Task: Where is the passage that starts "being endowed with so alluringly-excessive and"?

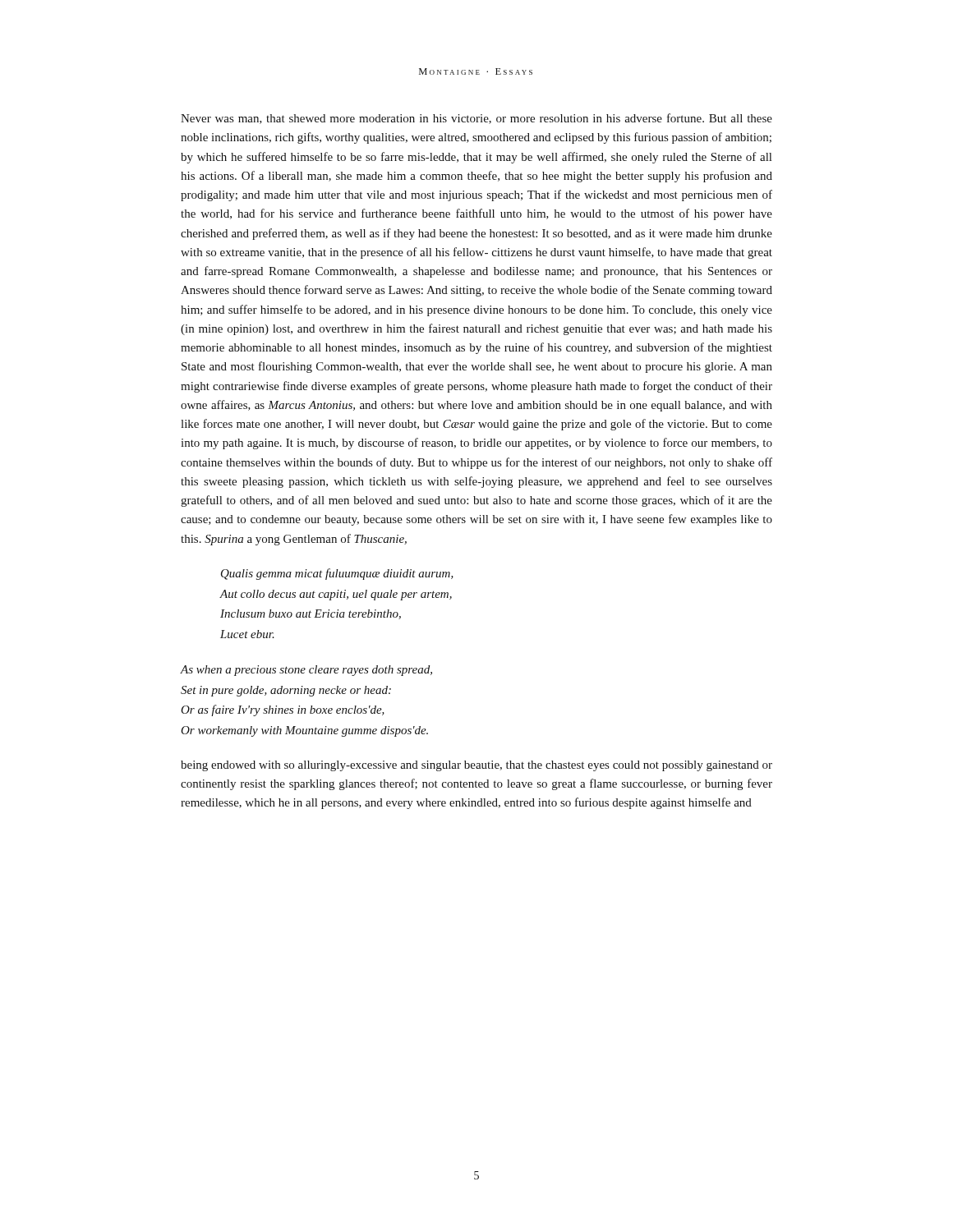Action: tap(476, 784)
